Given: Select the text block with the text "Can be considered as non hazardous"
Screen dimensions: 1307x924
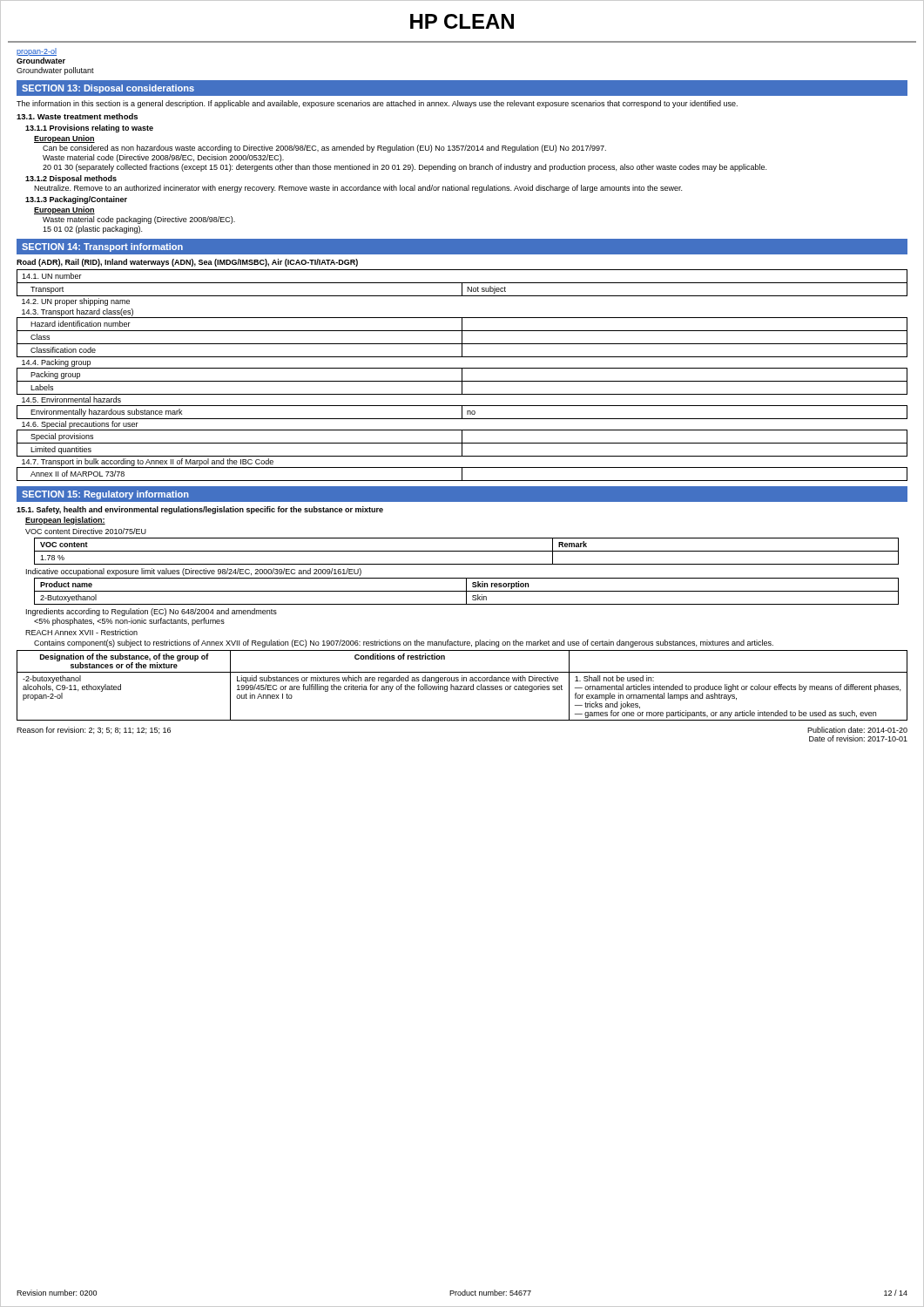Looking at the screenshot, I should [x=325, y=148].
